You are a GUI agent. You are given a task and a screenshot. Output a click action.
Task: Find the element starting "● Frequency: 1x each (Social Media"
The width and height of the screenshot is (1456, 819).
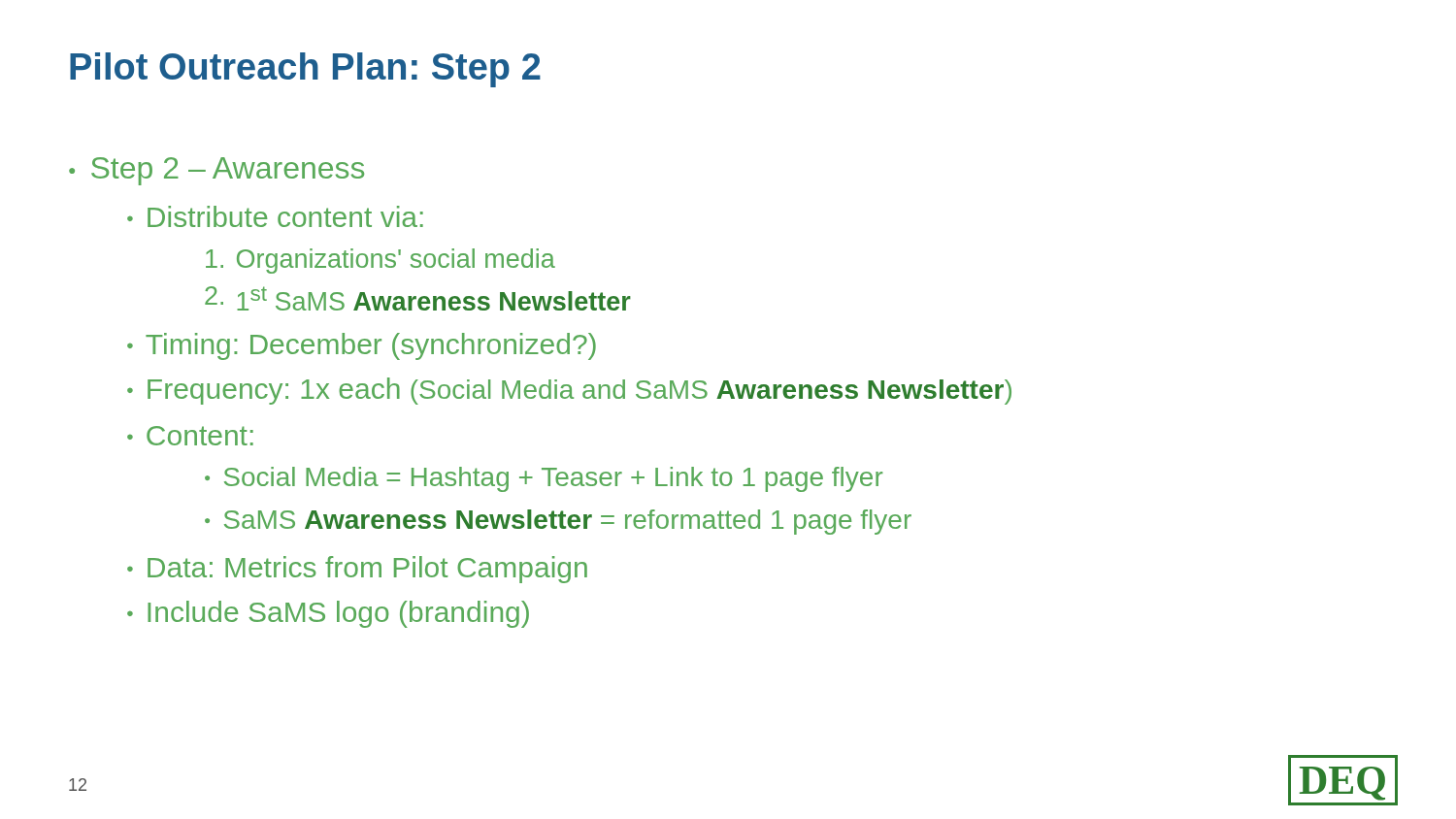point(570,389)
